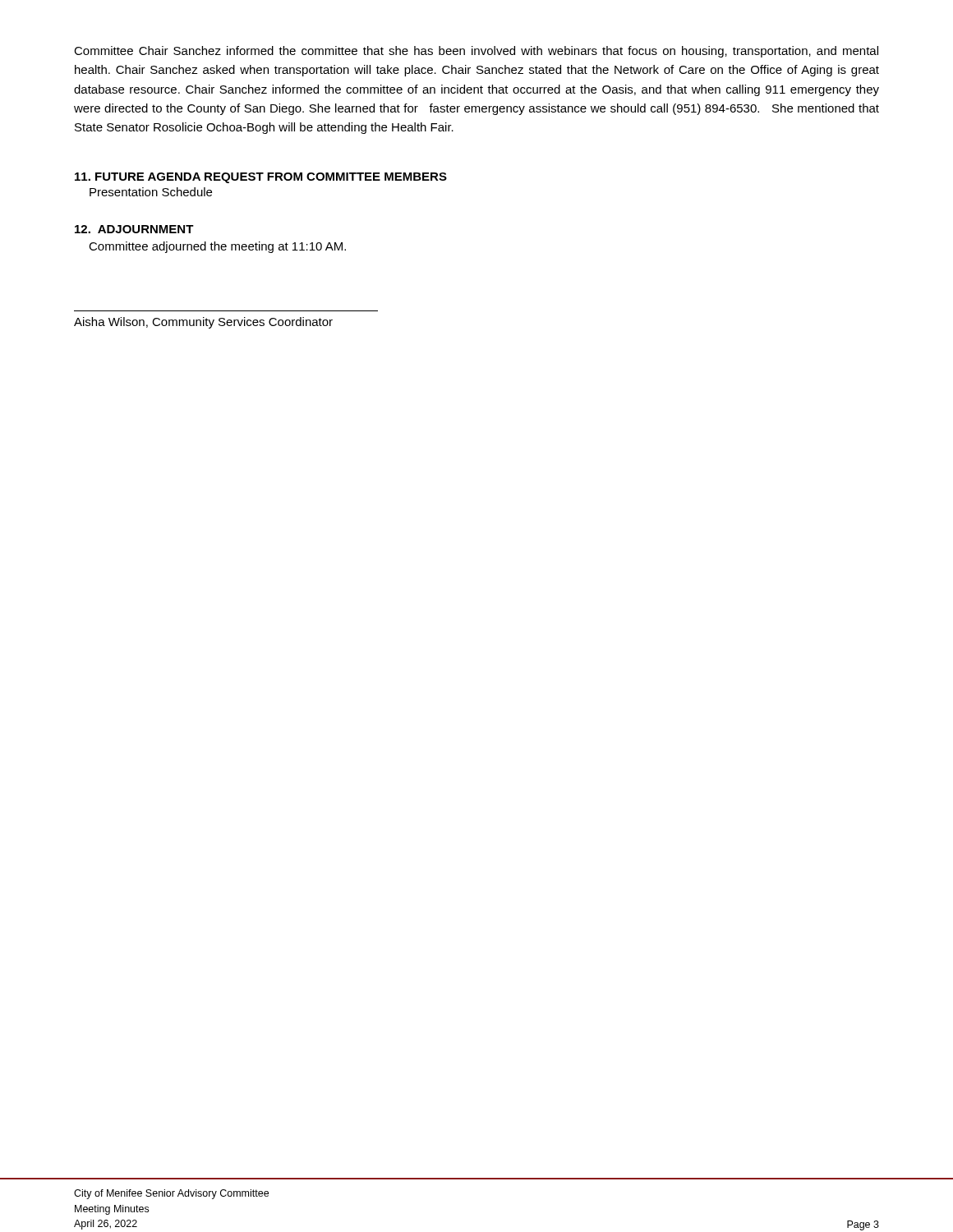
Task: Click on the region starting "12. ADJOURNMENT Committee adjourned the meeting at 11:10"
Action: pyautogui.click(x=134, y=229)
